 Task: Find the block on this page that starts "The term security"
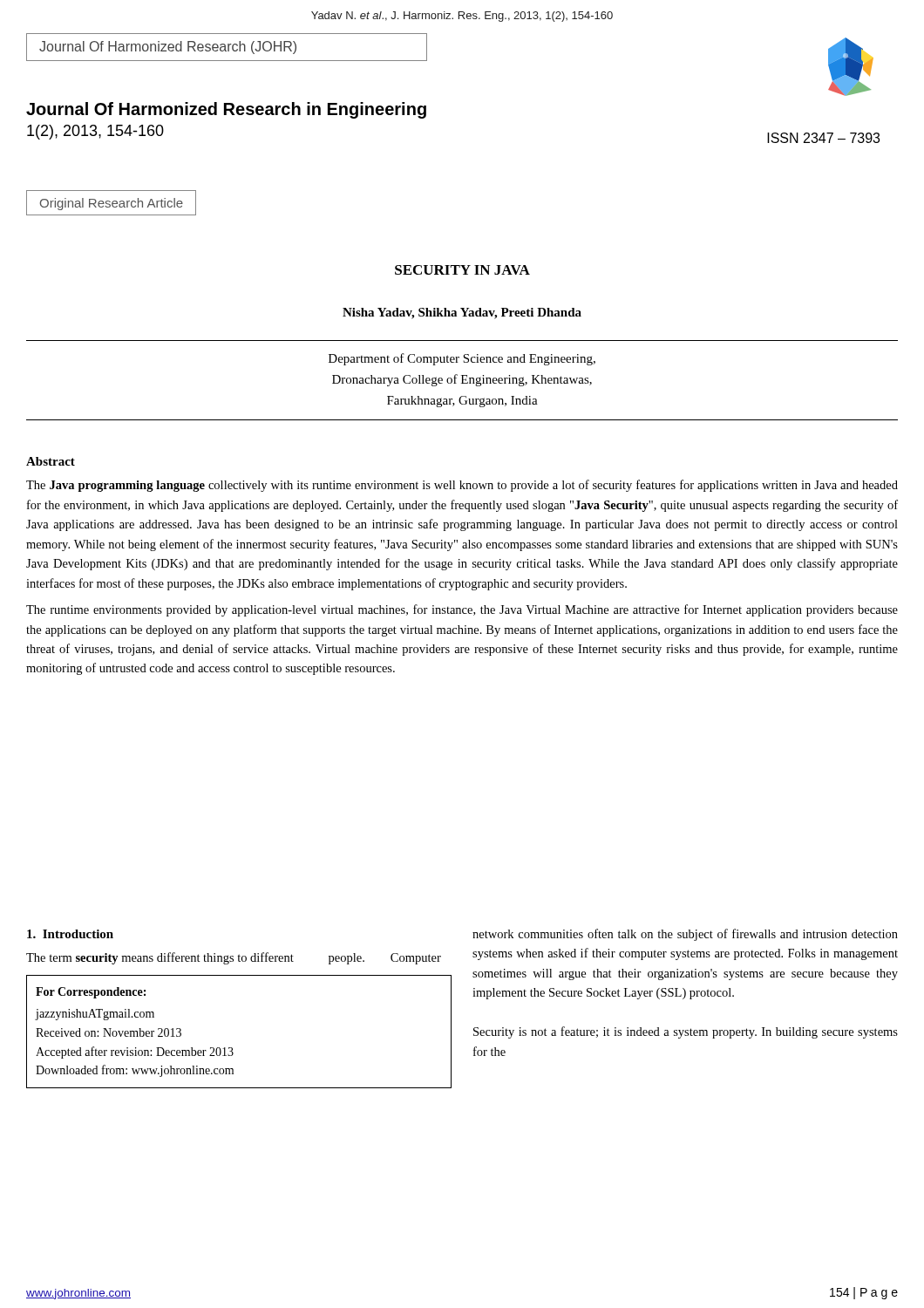pyautogui.click(x=234, y=958)
